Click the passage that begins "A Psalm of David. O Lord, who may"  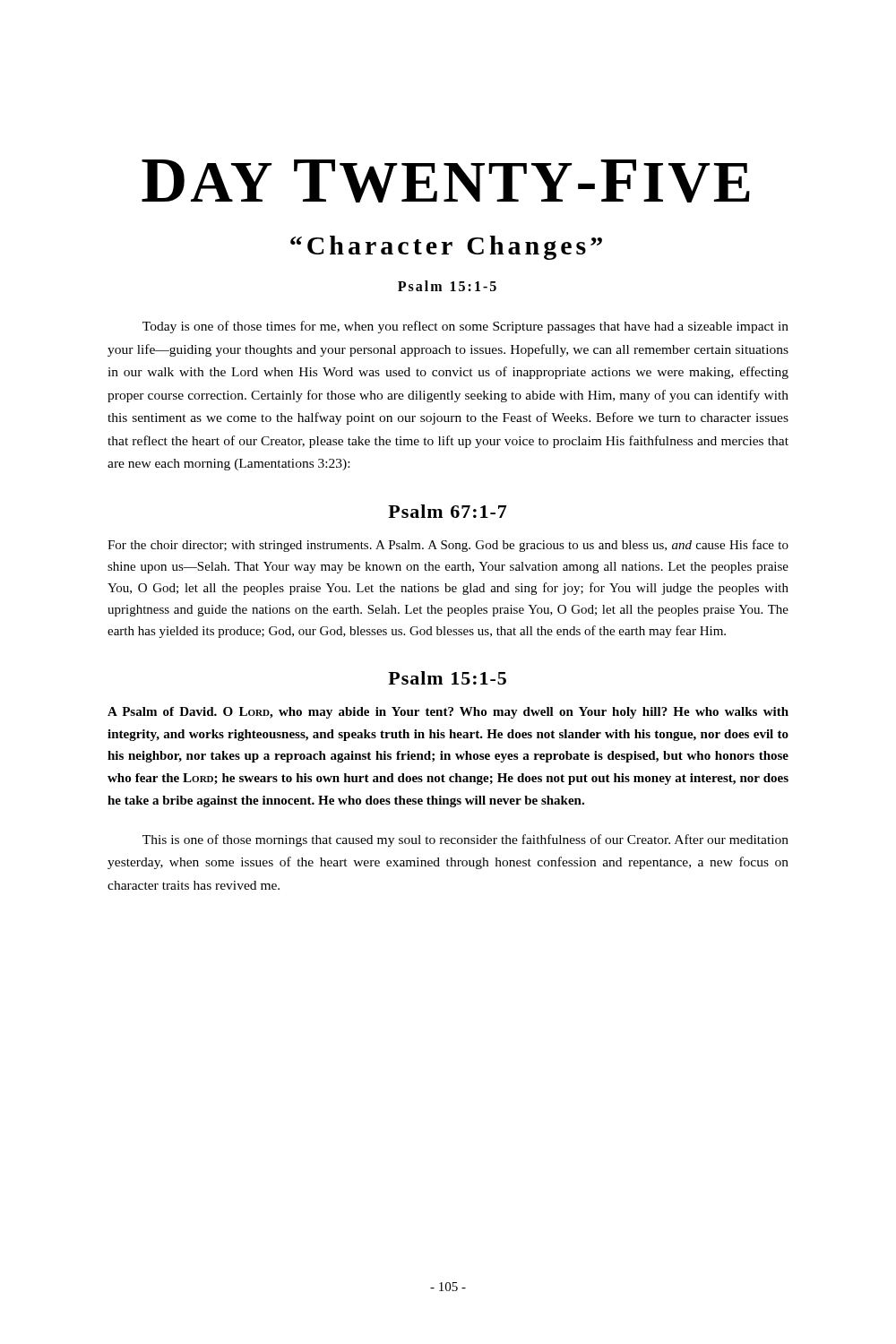pos(448,756)
